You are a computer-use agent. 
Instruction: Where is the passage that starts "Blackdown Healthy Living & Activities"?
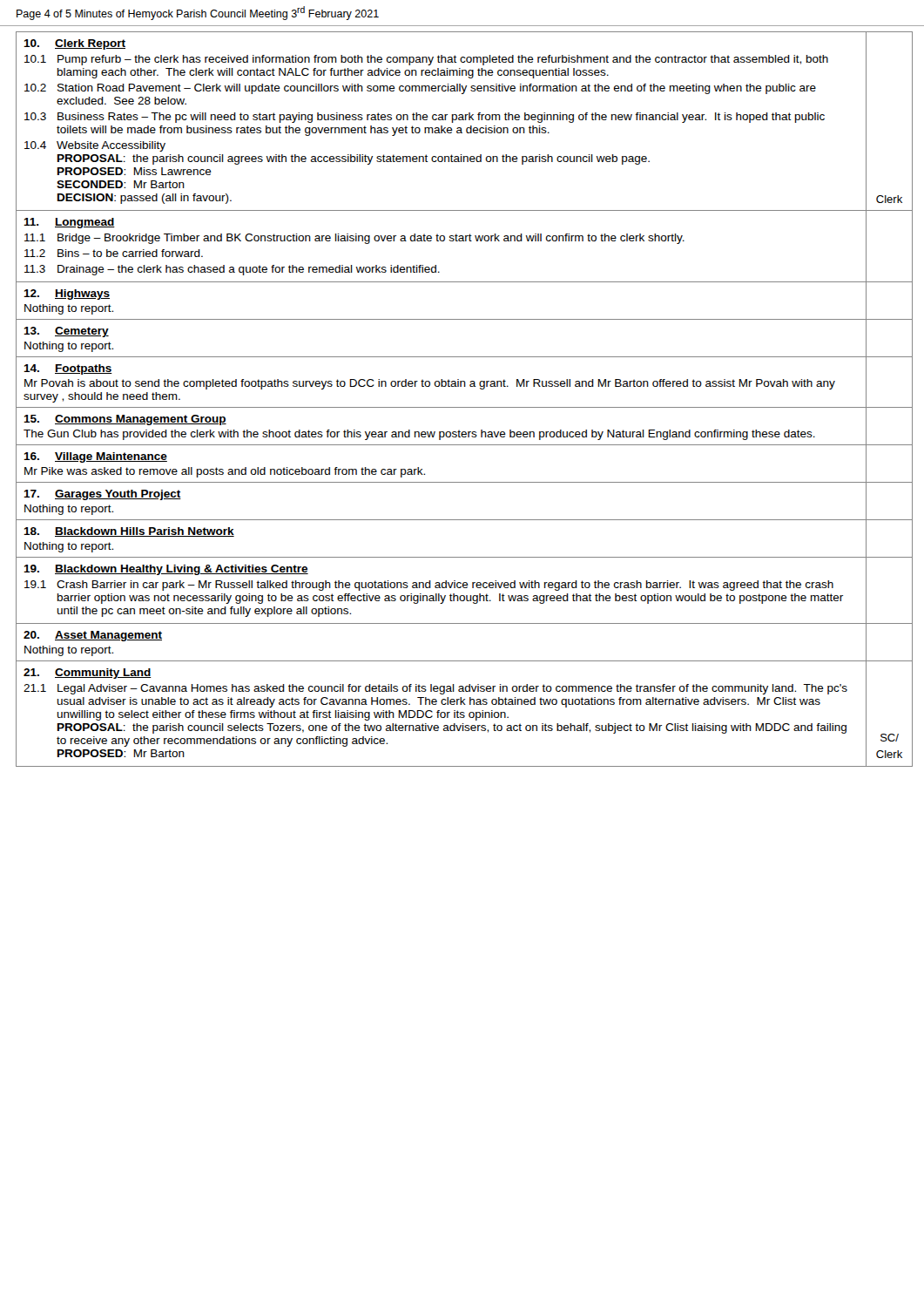(441, 589)
